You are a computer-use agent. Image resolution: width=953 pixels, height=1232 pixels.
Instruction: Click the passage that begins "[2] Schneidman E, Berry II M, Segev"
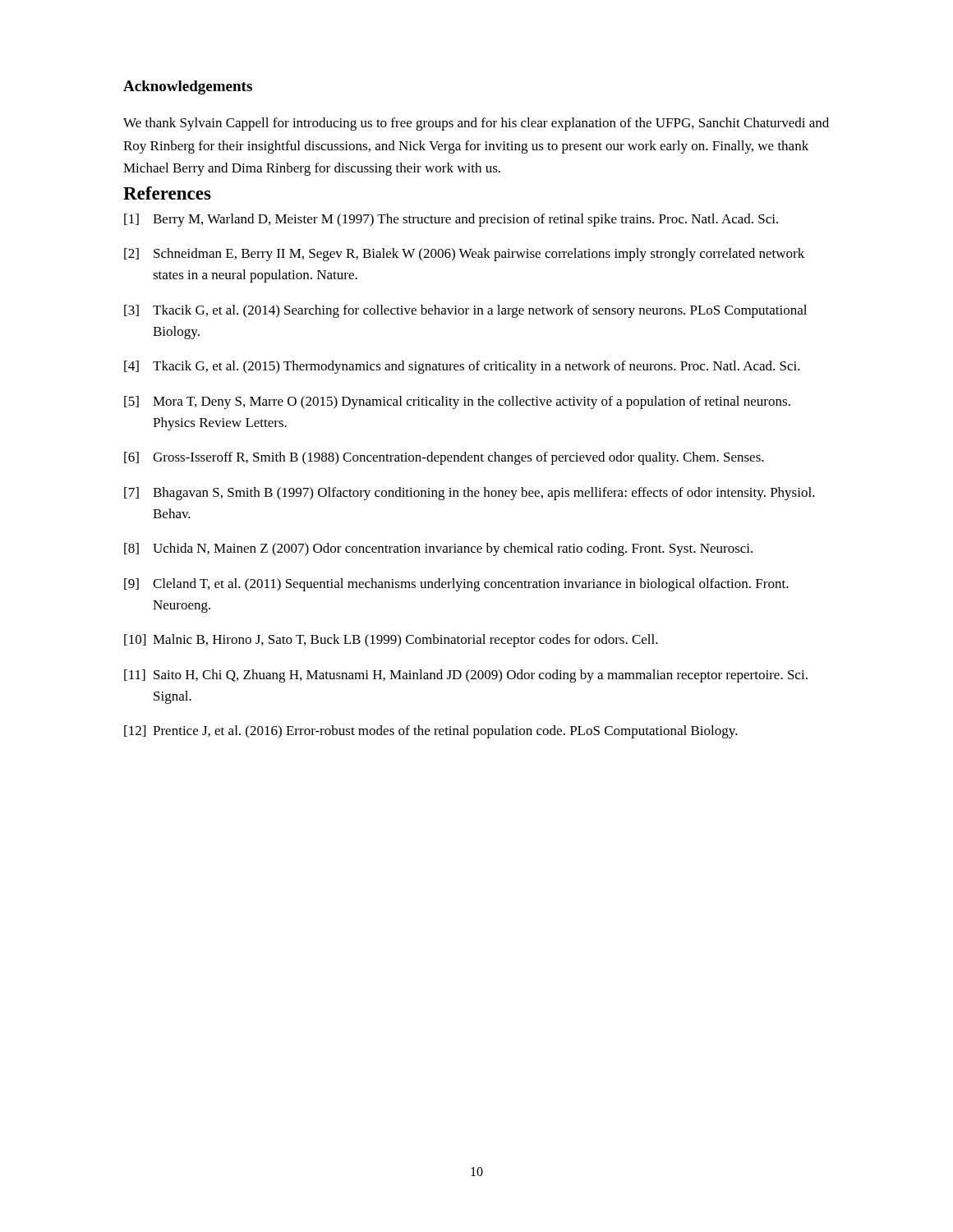pos(476,265)
